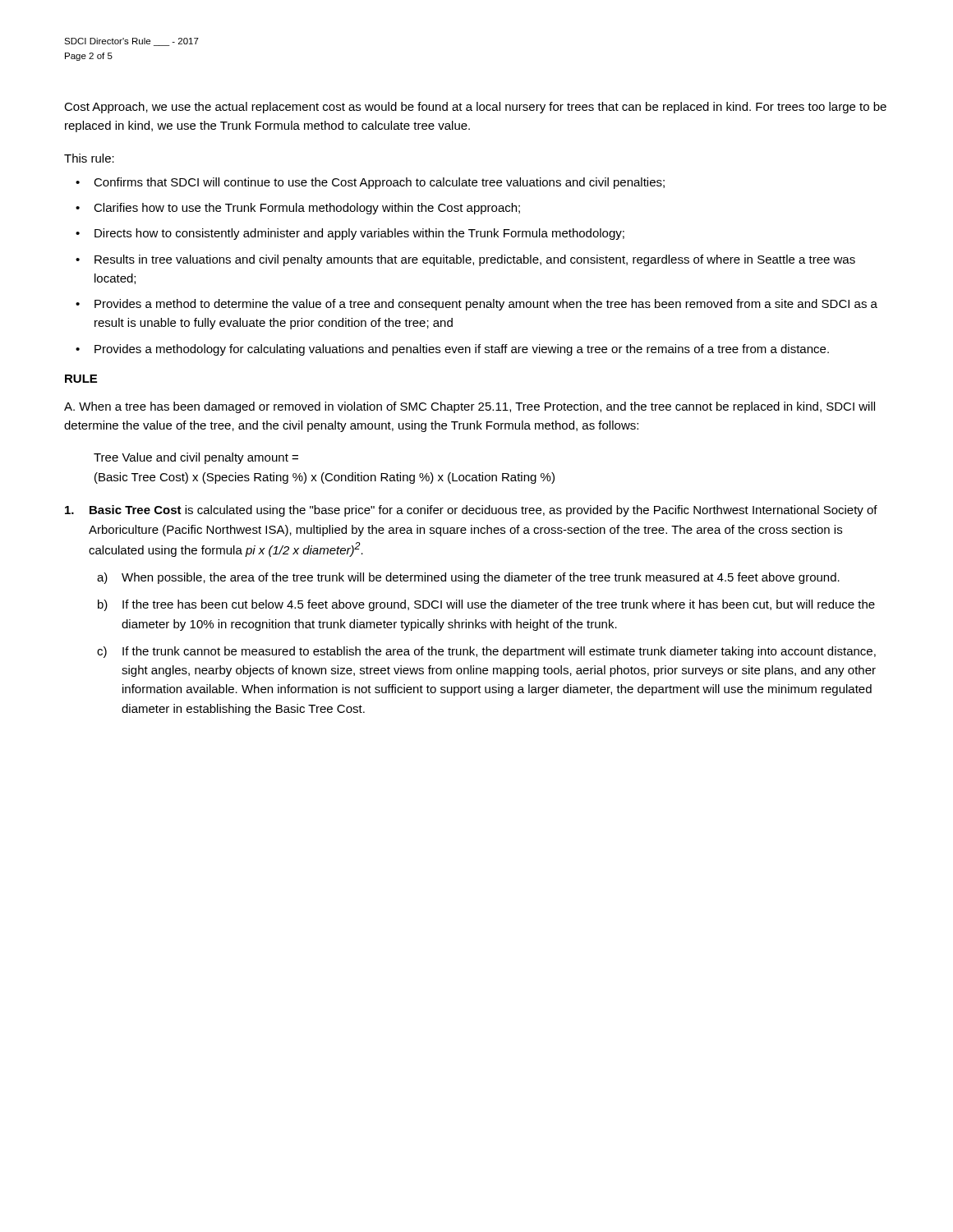Screen dimensions: 1232x953
Task: Click on the list item containing "Clarifies how to"
Action: pos(307,207)
